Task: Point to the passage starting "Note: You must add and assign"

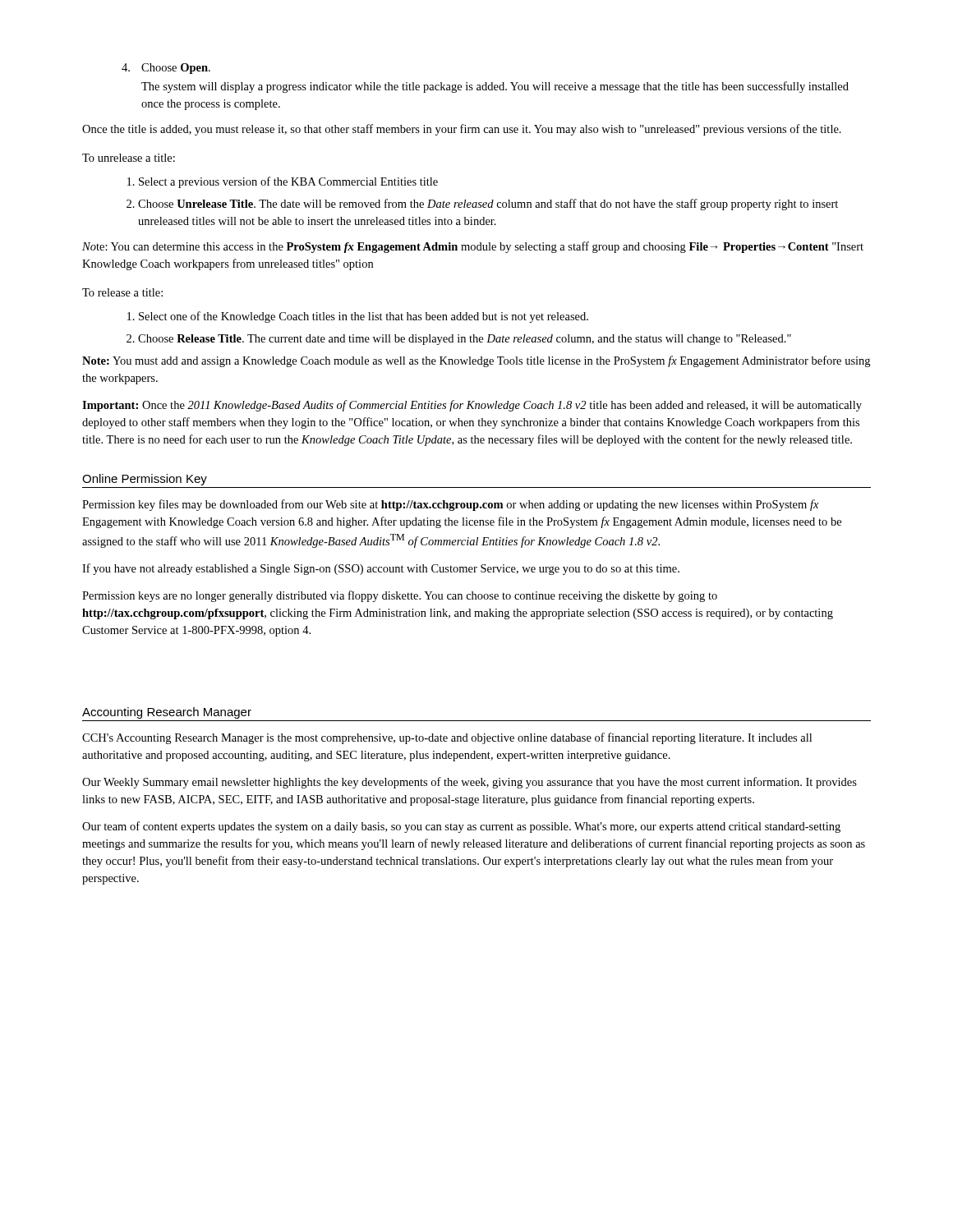Action: [476, 369]
